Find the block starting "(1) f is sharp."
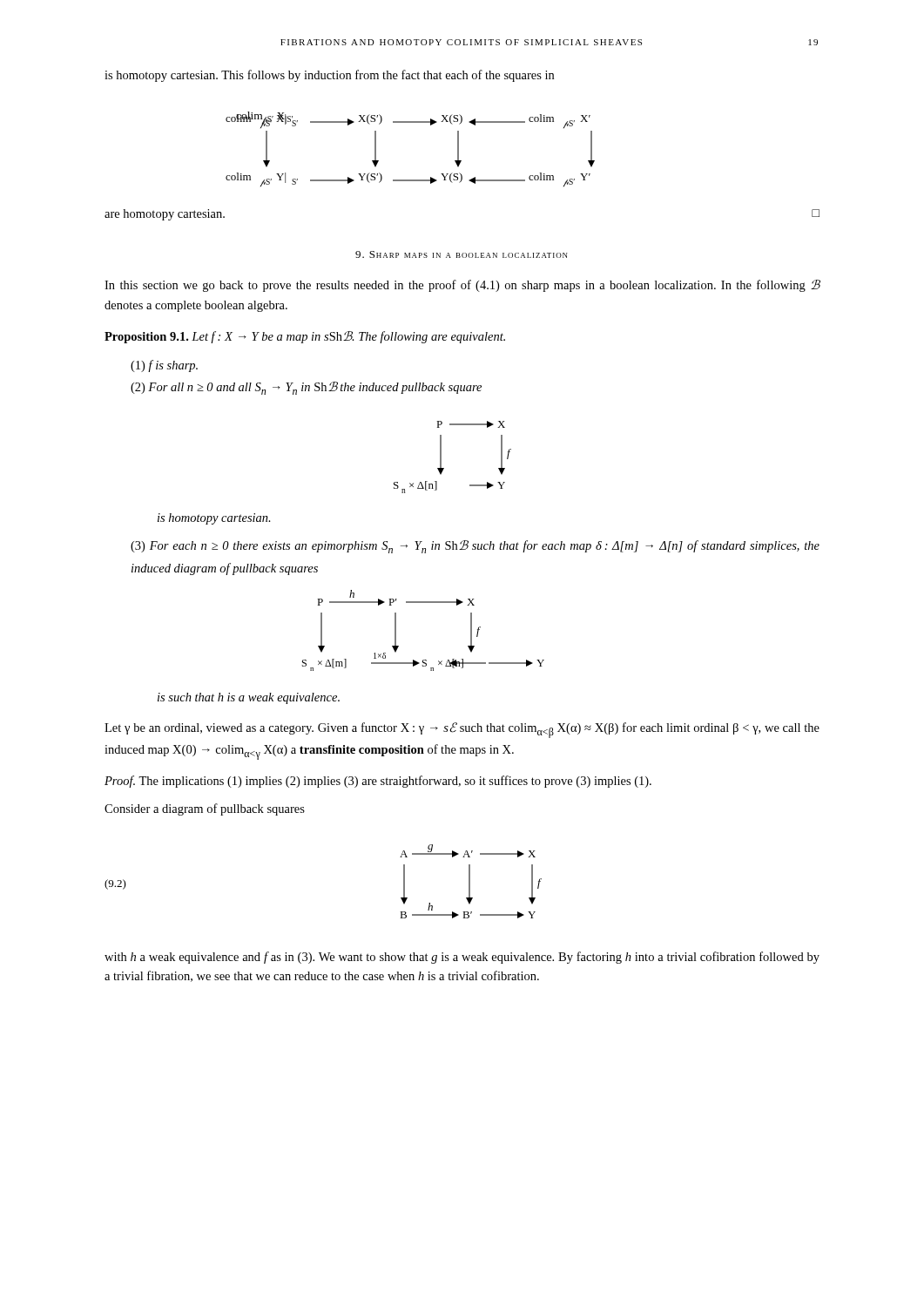 [x=165, y=365]
